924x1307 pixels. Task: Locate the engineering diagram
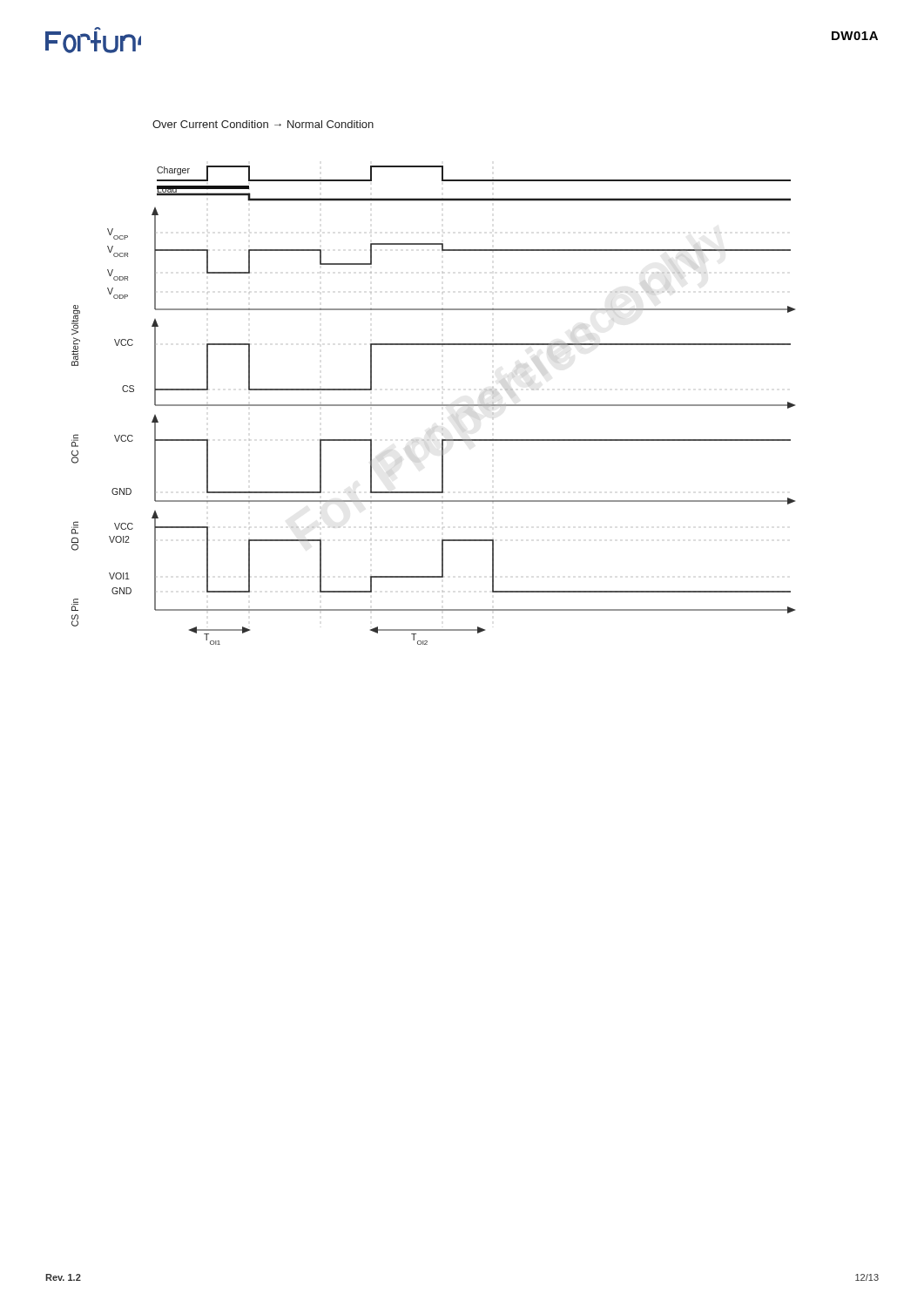pos(438,405)
